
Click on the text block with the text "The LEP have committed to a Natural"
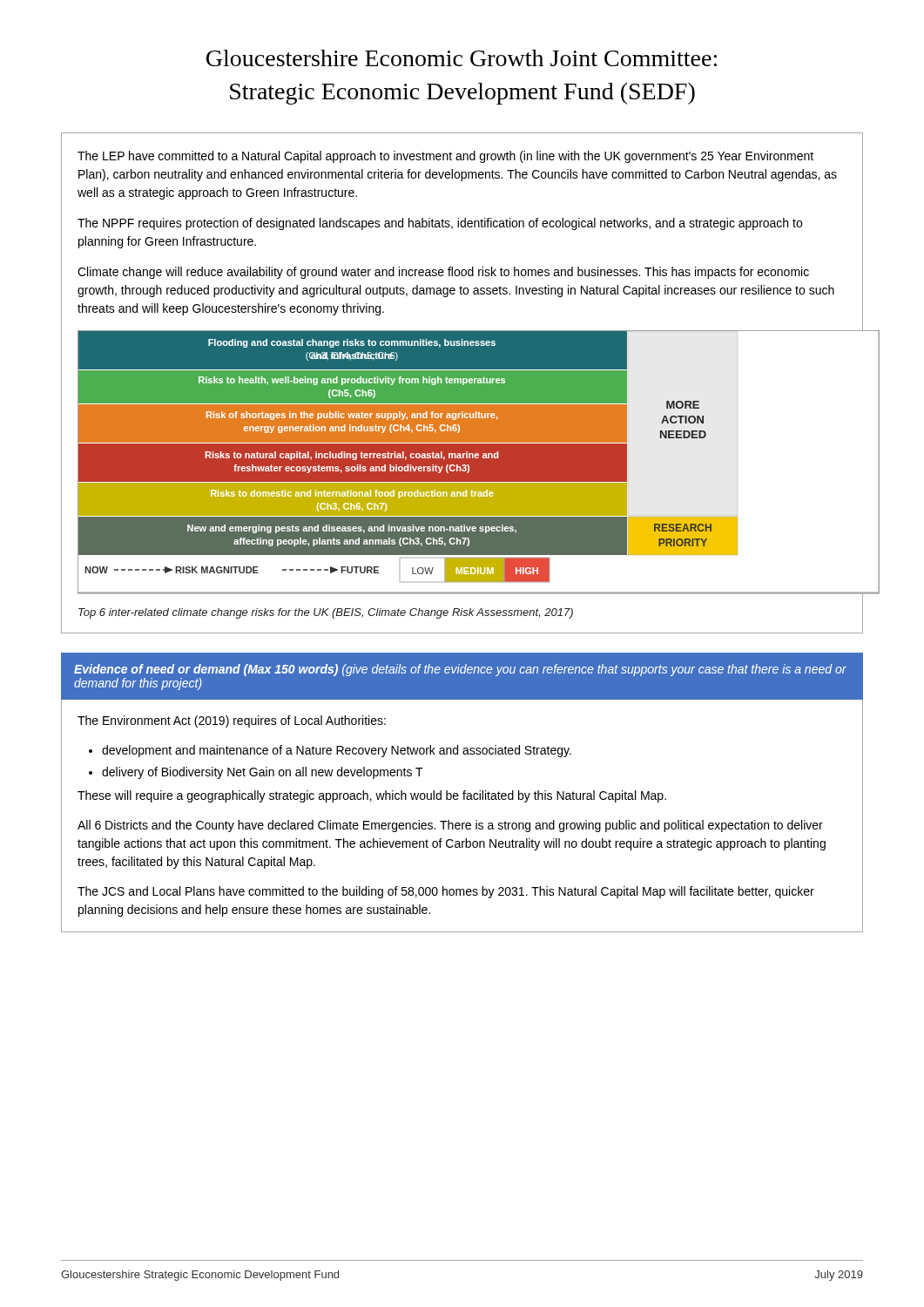point(462,383)
